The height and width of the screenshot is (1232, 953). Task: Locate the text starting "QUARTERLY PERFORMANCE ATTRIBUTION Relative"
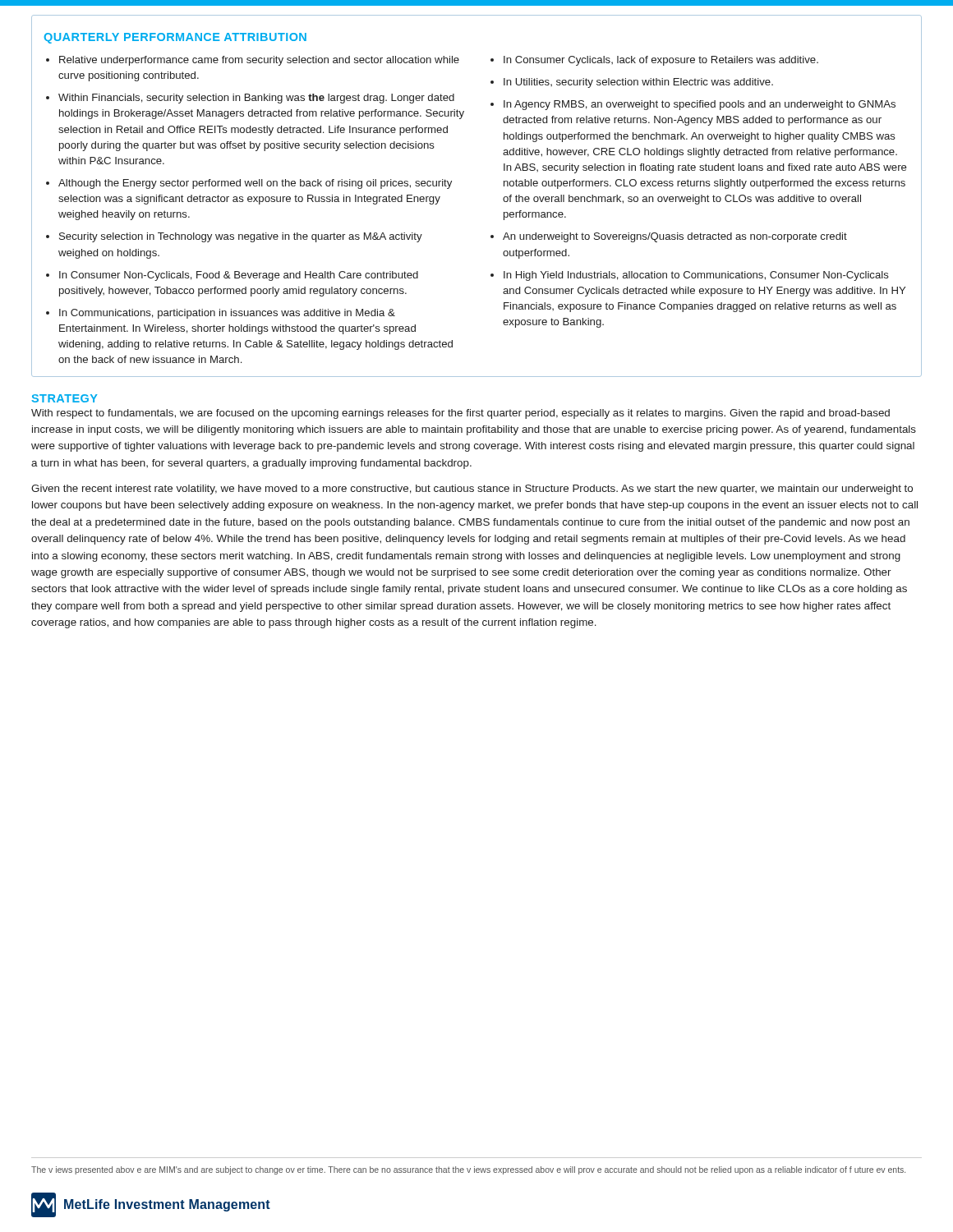(476, 196)
